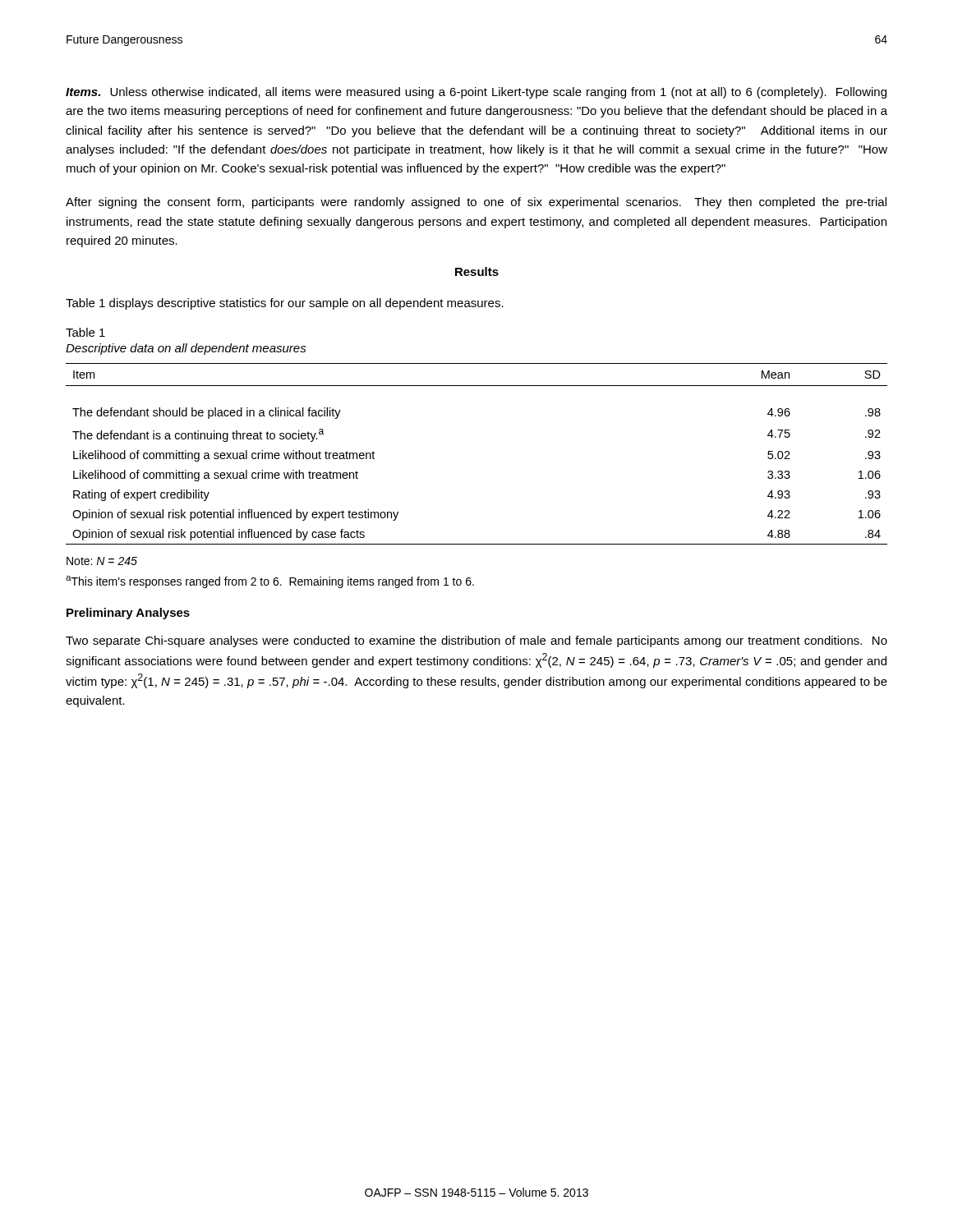Navigate to the passage starting "Note: N = 245 aThis item's responses"
This screenshot has width=953, height=1232.
point(270,571)
